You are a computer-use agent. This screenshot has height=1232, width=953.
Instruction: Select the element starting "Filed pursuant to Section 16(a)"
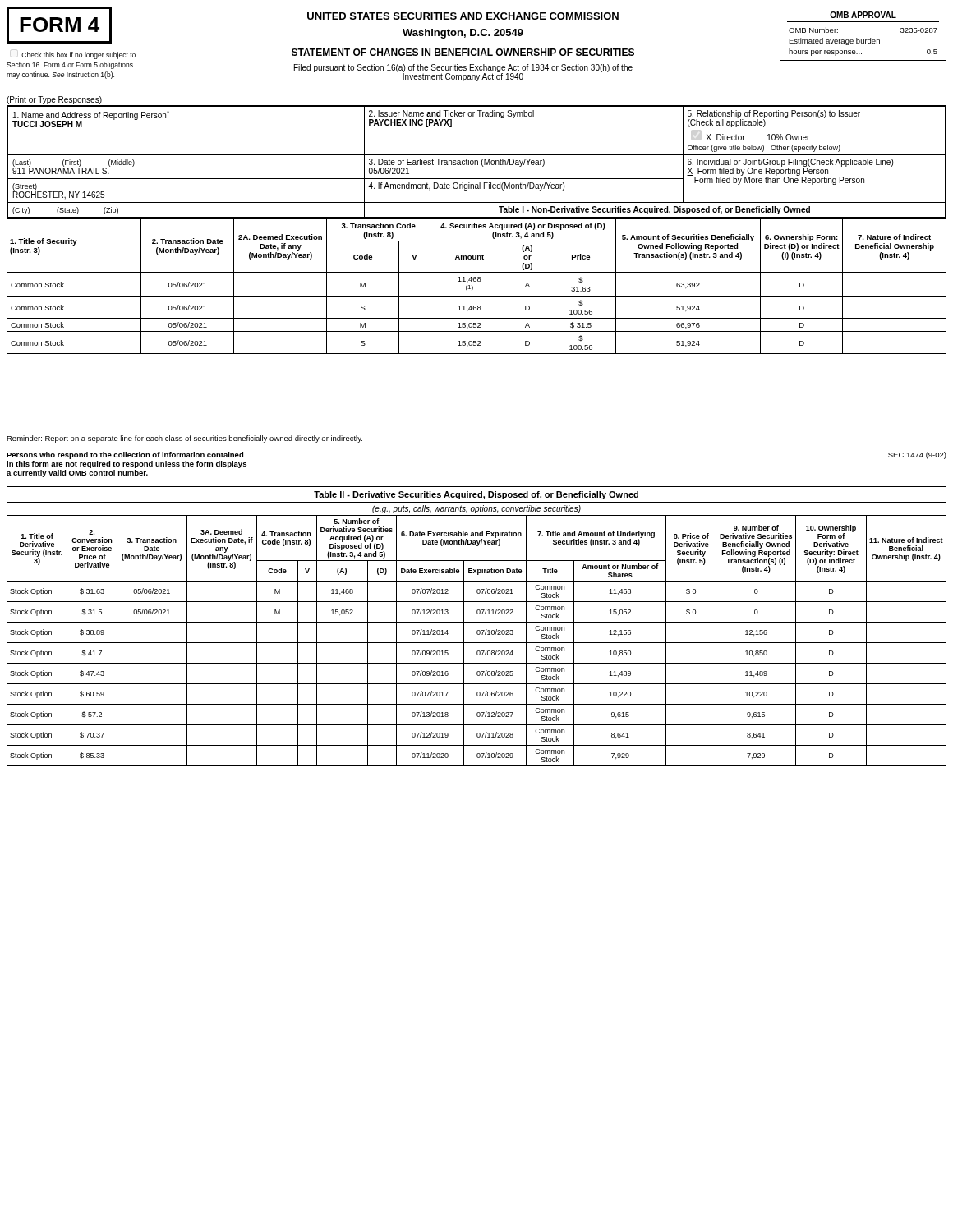click(x=463, y=72)
